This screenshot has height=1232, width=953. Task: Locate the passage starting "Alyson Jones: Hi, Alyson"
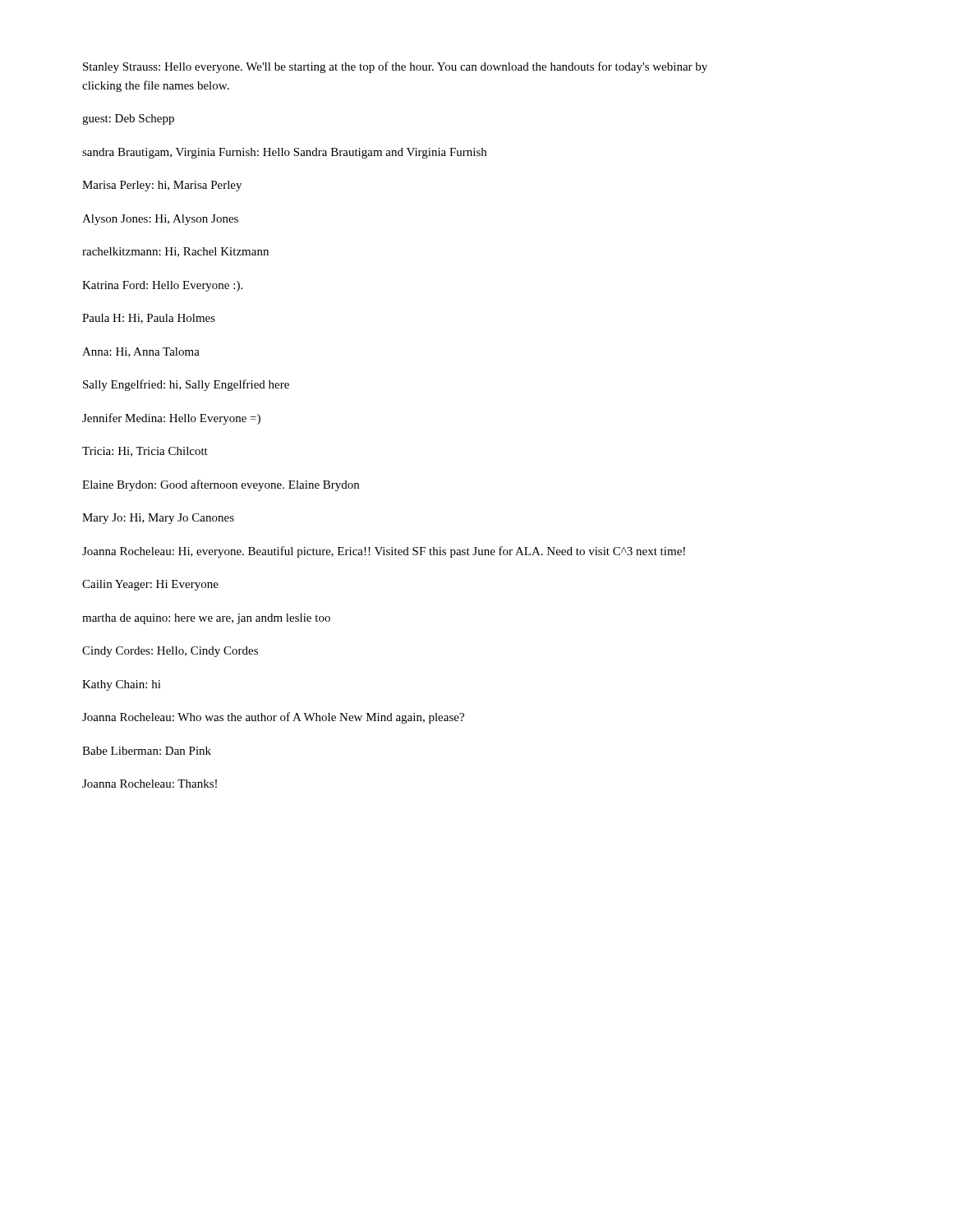coord(160,218)
